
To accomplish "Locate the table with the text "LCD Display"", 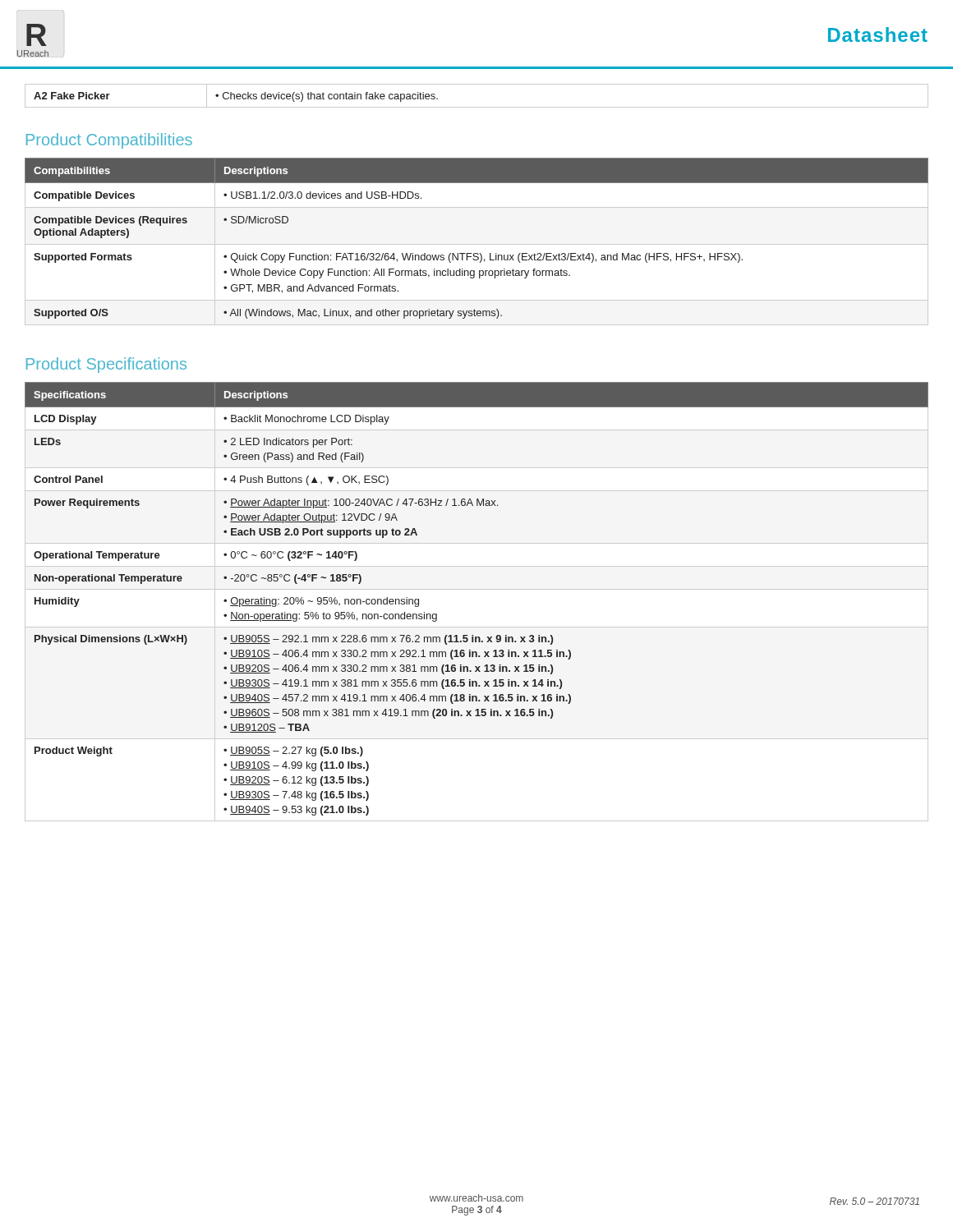I will [476, 602].
